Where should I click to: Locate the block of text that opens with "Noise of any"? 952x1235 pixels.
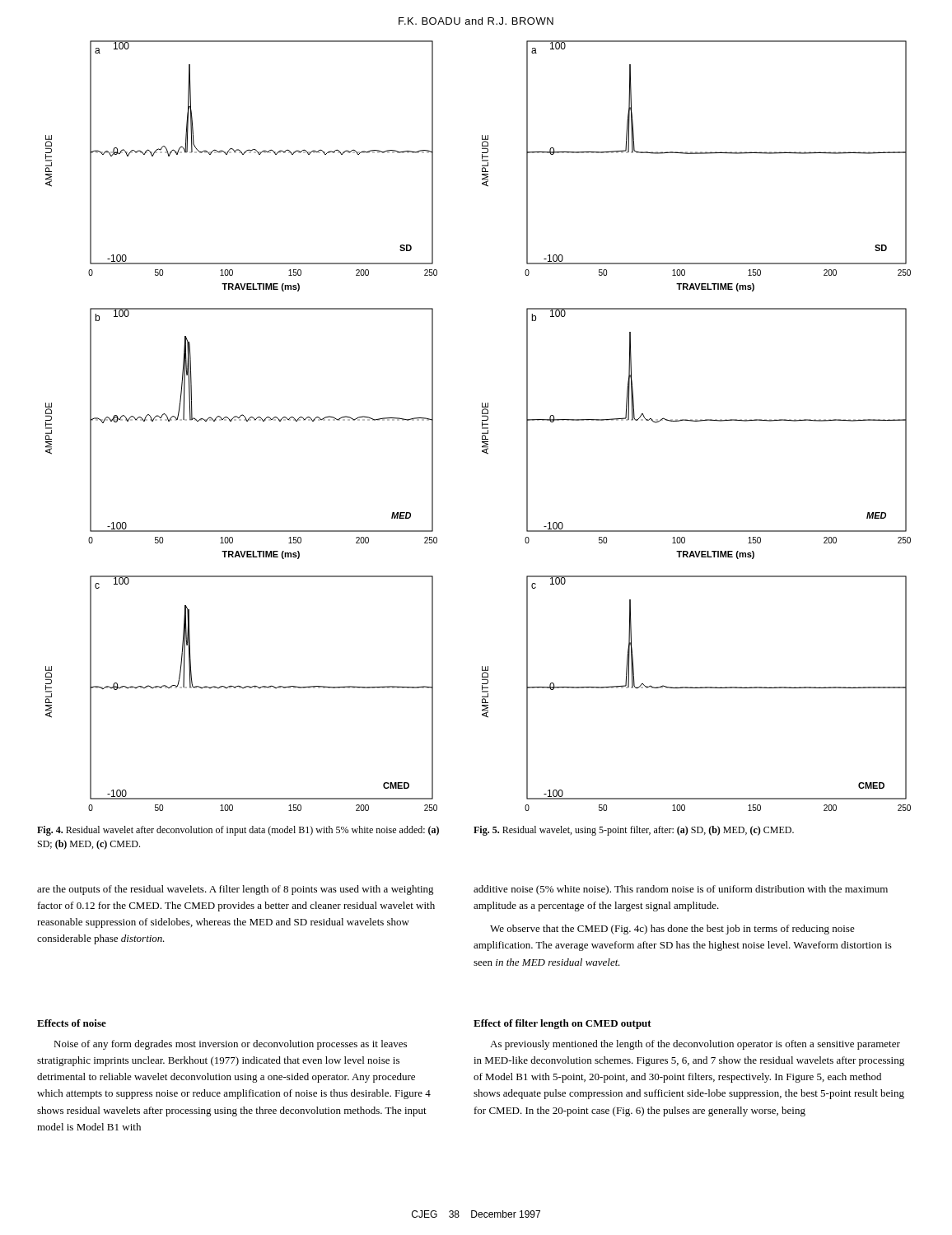click(239, 1086)
